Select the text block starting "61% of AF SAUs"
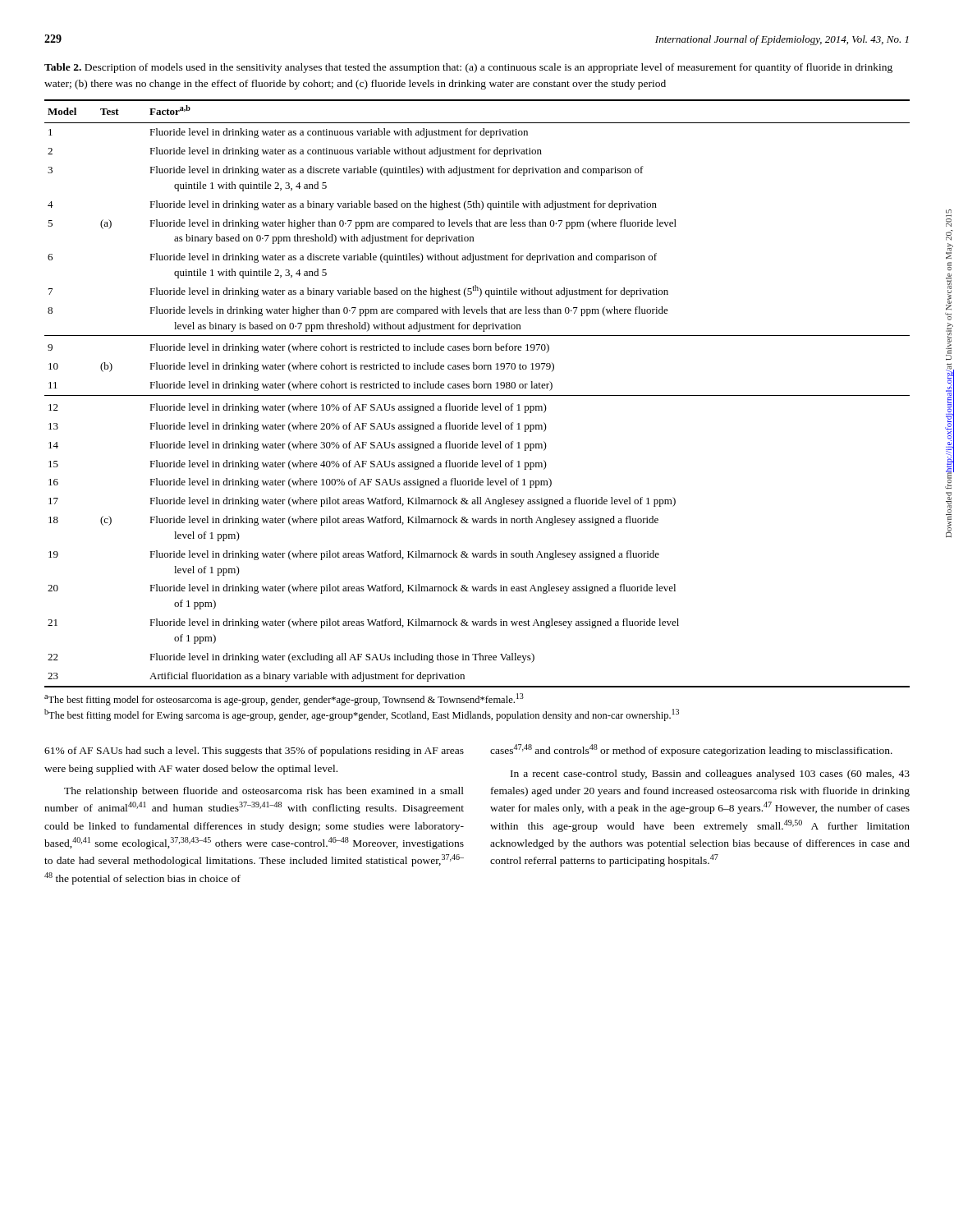Viewport: 954px width, 1232px height. tap(254, 814)
